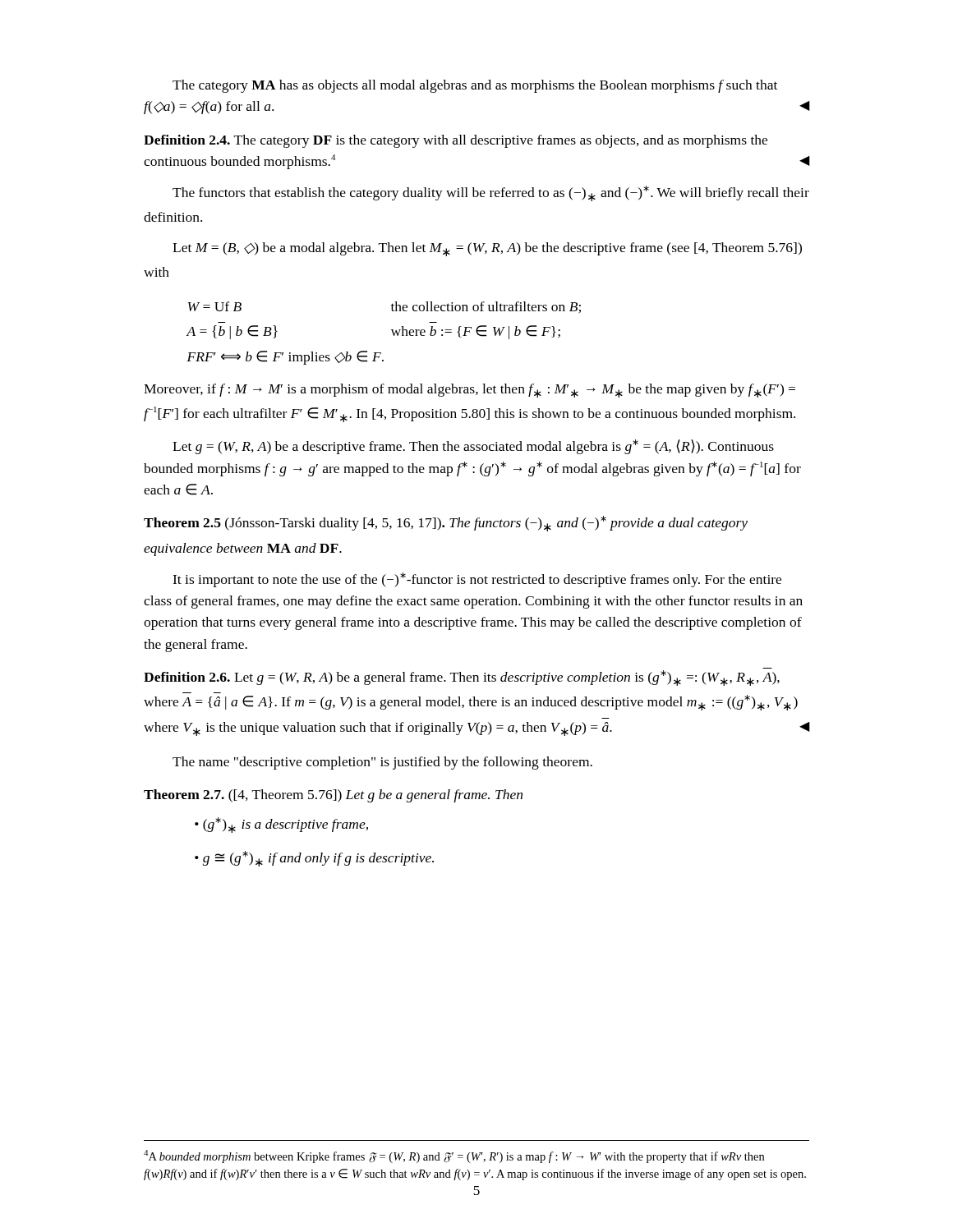Screen dimensions: 1232x953
Task: Where is the passage that starts "Theorem 2.7. ([4, Theorem 5.76]) Let"?
Action: [476, 794]
